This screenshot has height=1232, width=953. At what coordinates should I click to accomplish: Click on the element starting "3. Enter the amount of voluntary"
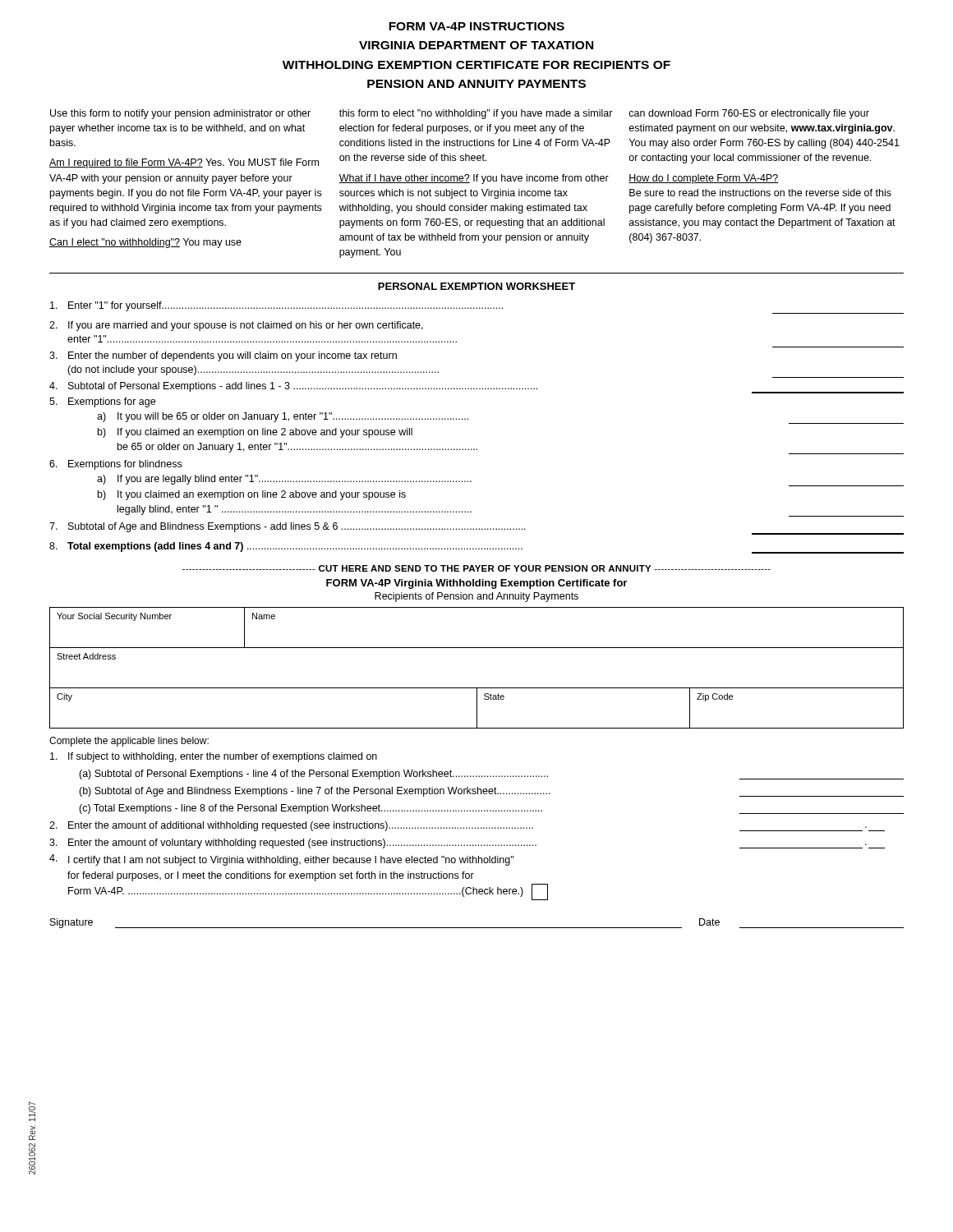(476, 842)
